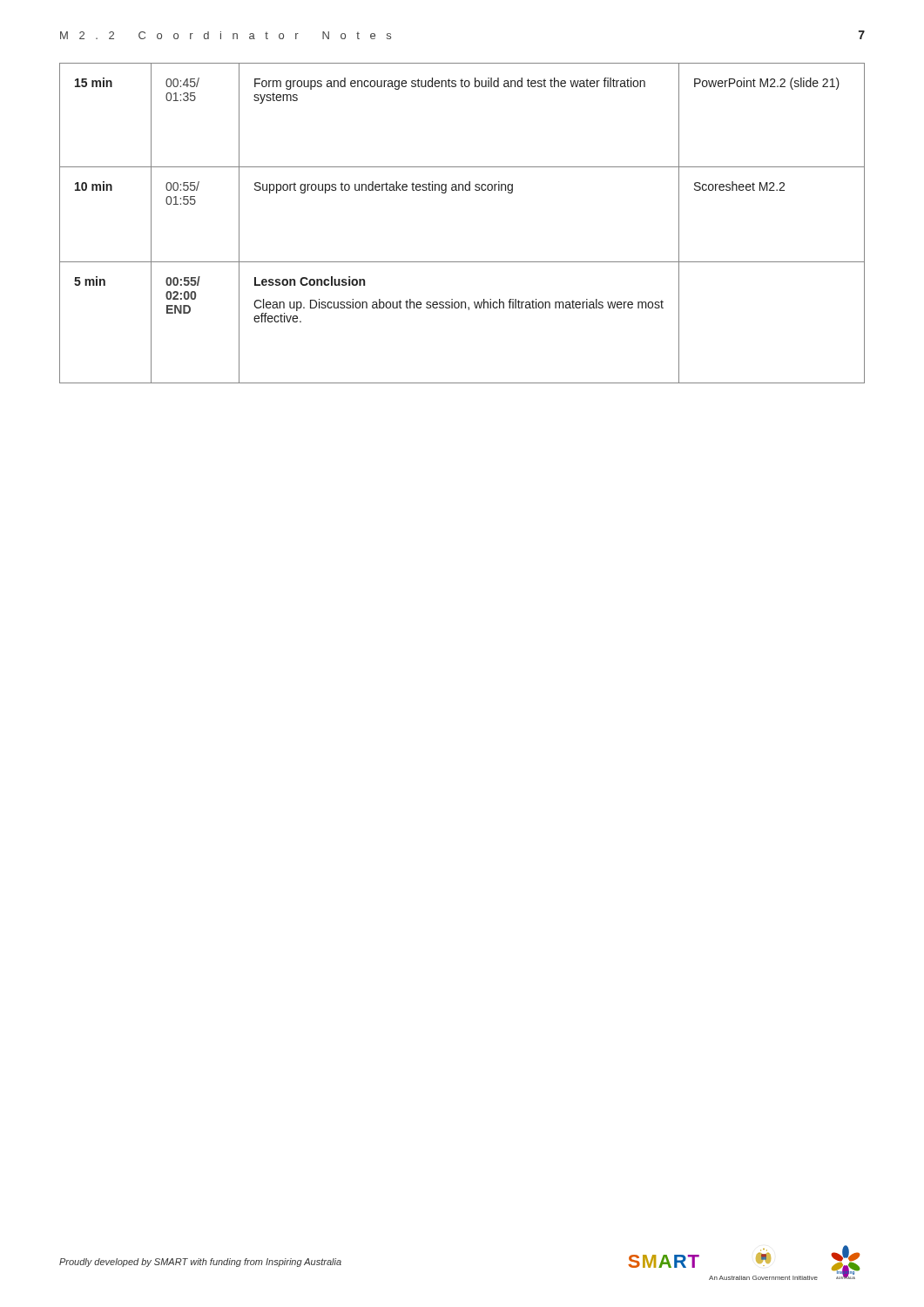This screenshot has height=1307, width=924.
Task: Locate the table with the text "Lesson Conclusion Clean up. Discussion"
Action: pos(462,223)
